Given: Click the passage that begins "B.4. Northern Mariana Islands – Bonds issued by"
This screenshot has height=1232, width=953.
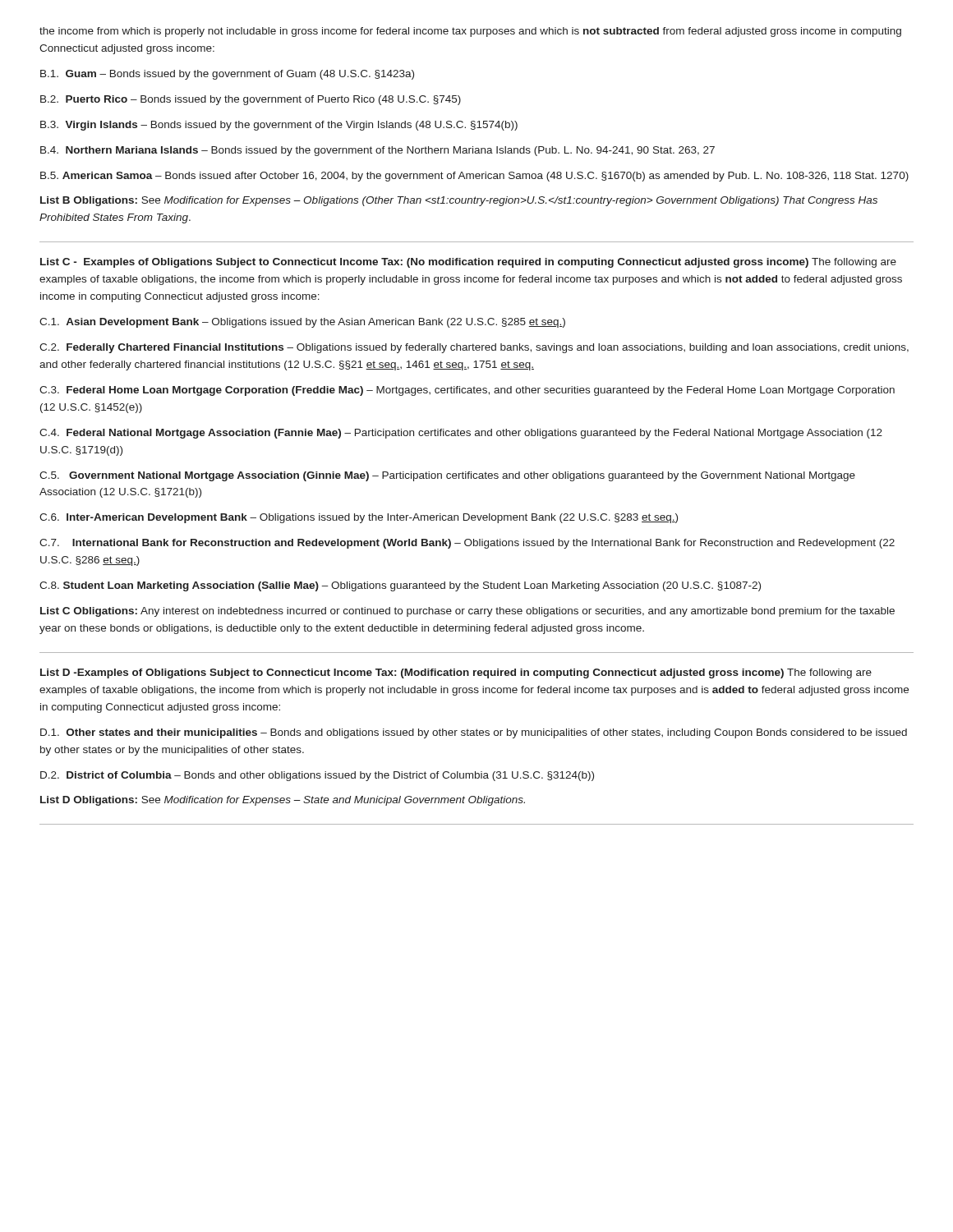Looking at the screenshot, I should point(377,150).
